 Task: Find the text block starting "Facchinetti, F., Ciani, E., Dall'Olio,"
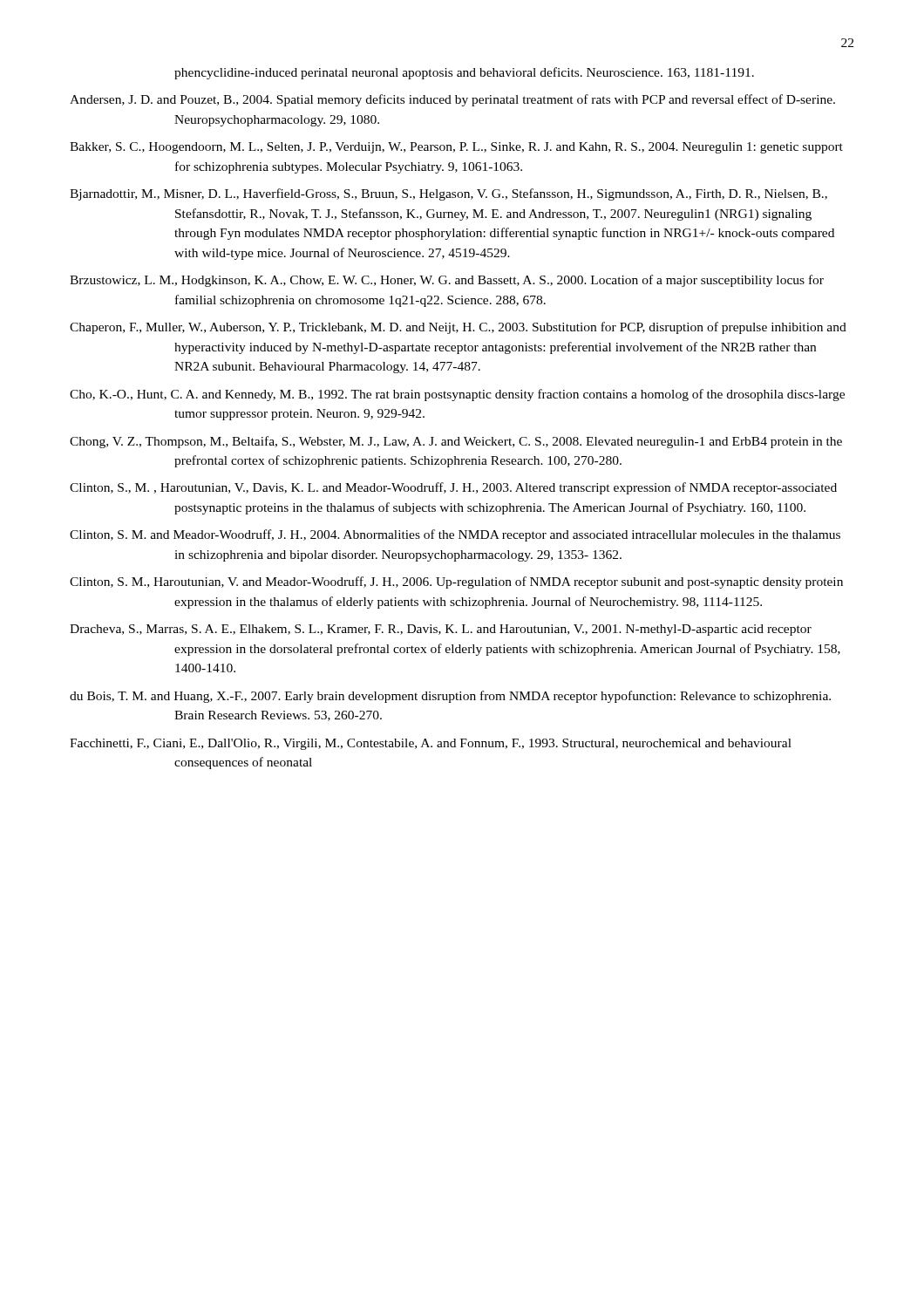tap(431, 752)
